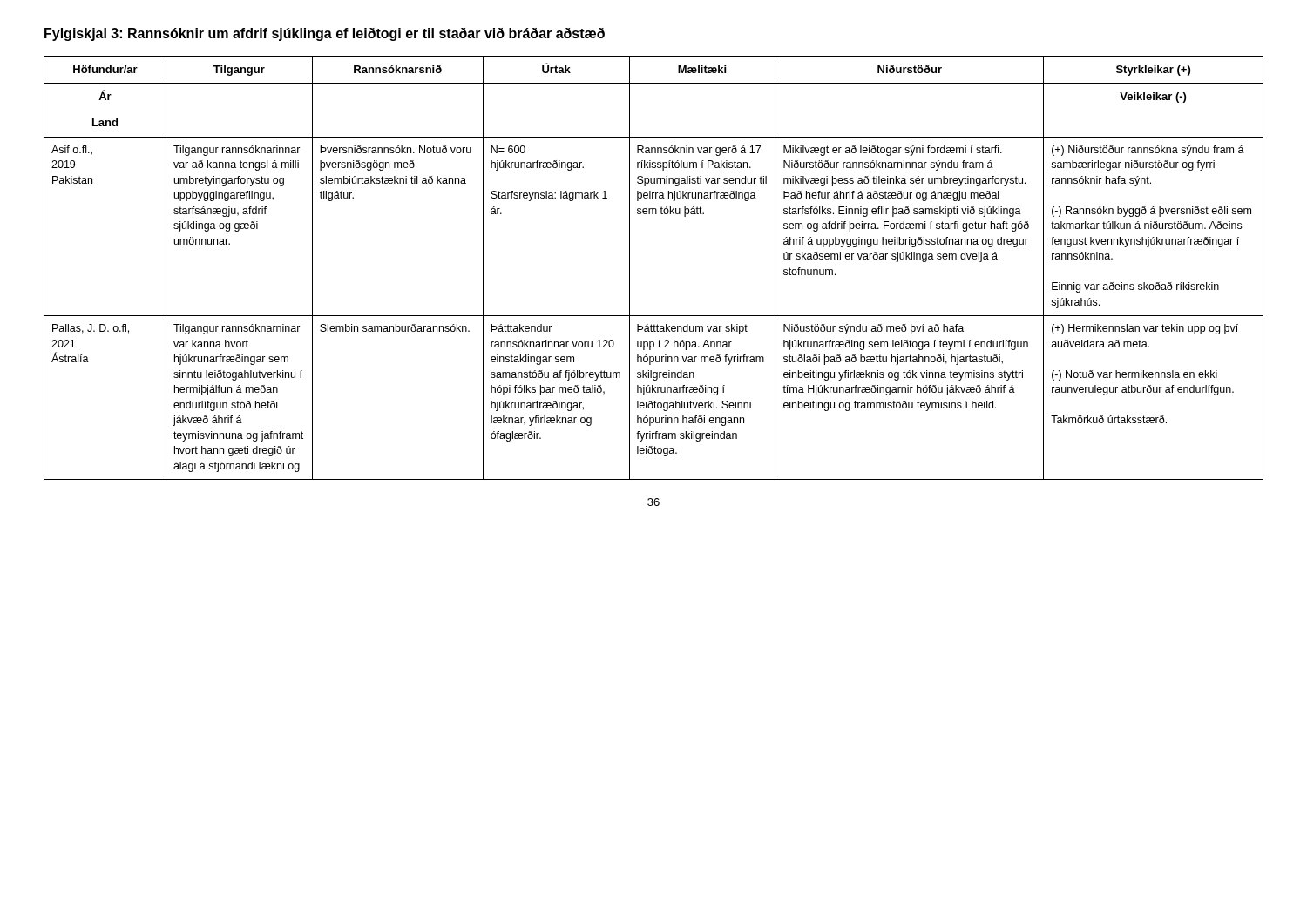1307x924 pixels.
Task: Find the table that mentions "Mikilvægt er að leiðtogar"
Action: coord(654,268)
